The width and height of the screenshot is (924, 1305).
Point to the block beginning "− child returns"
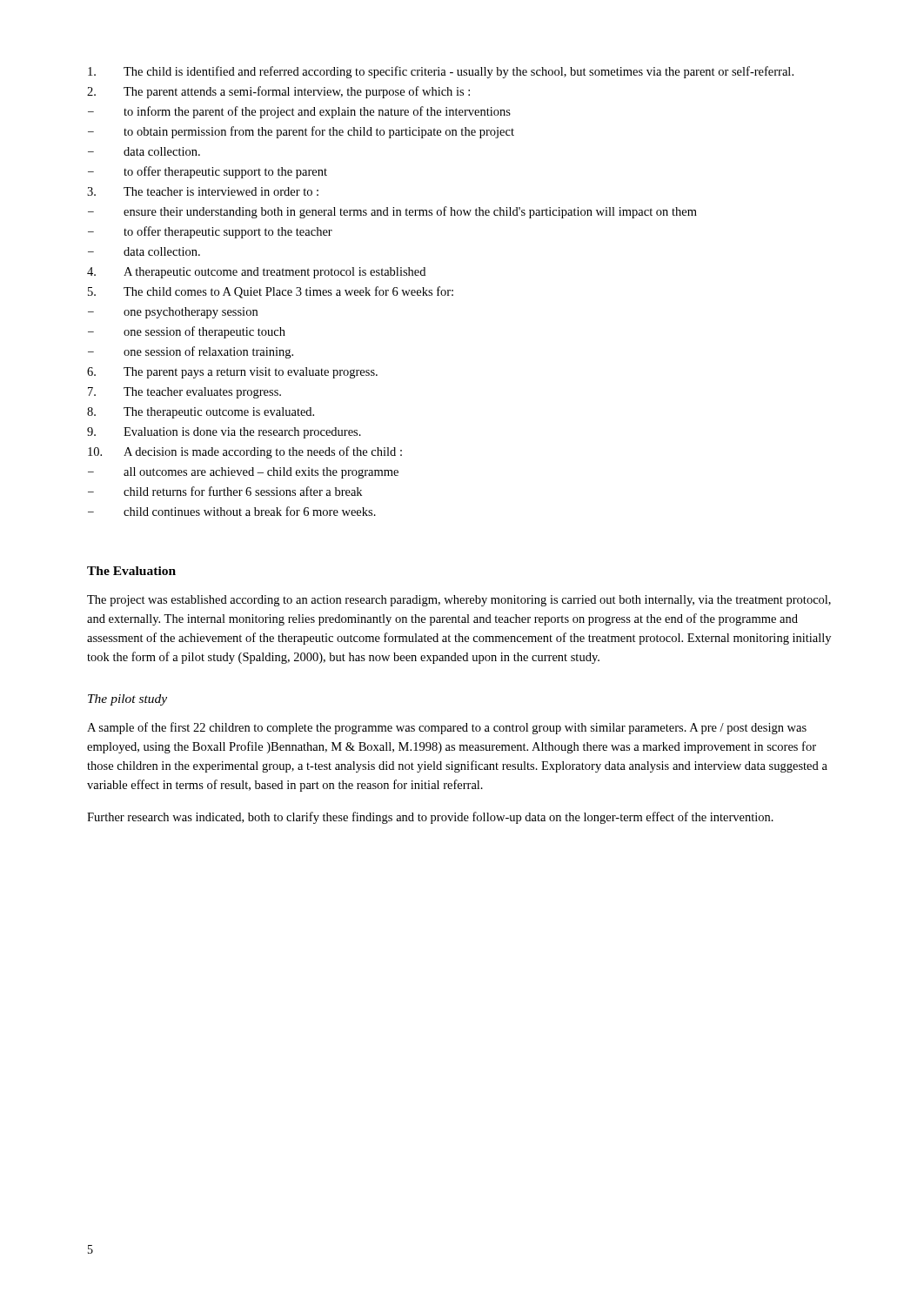(x=225, y=491)
